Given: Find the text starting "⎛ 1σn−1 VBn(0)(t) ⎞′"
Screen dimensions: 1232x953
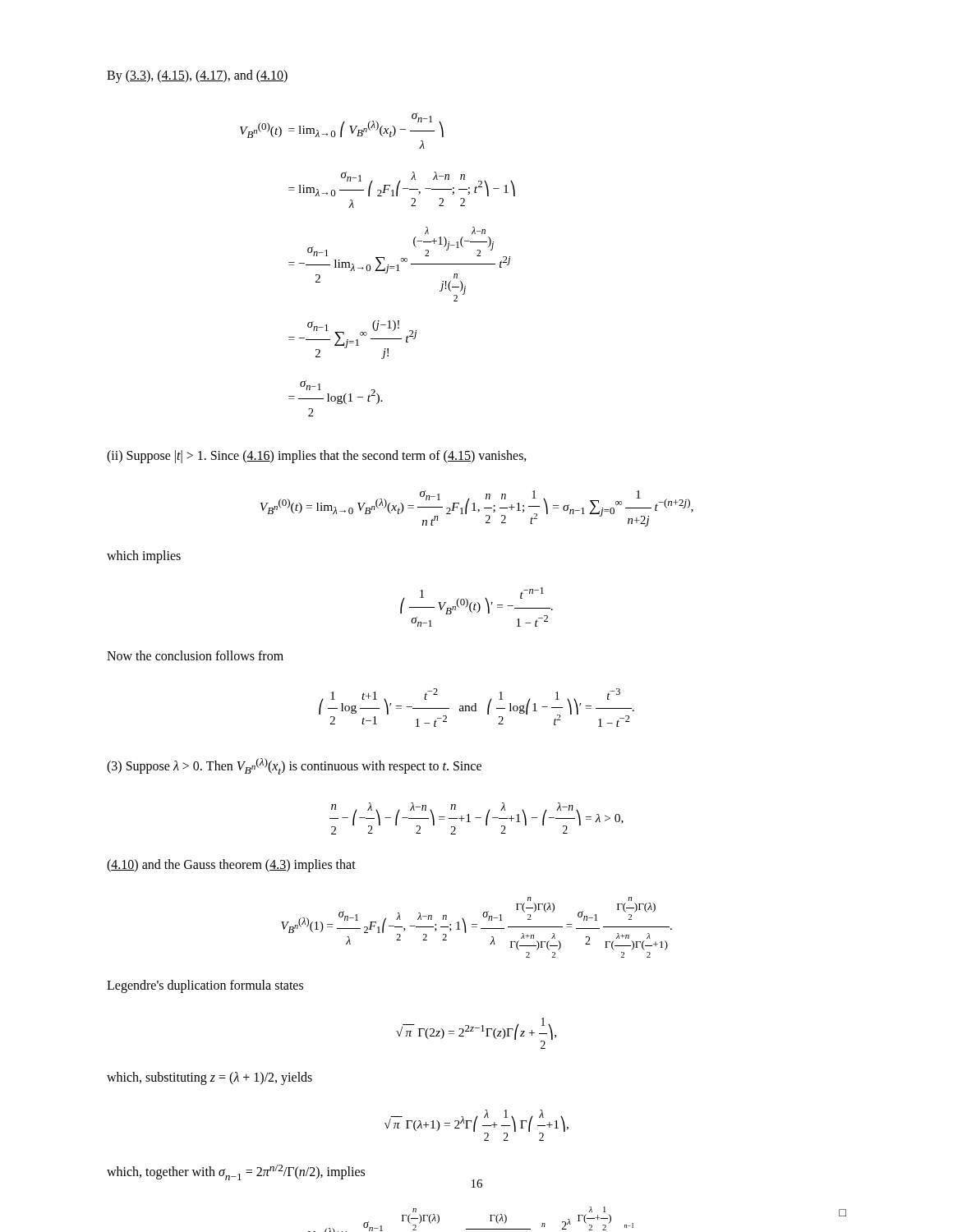Looking at the screenshot, I should click(x=476, y=608).
